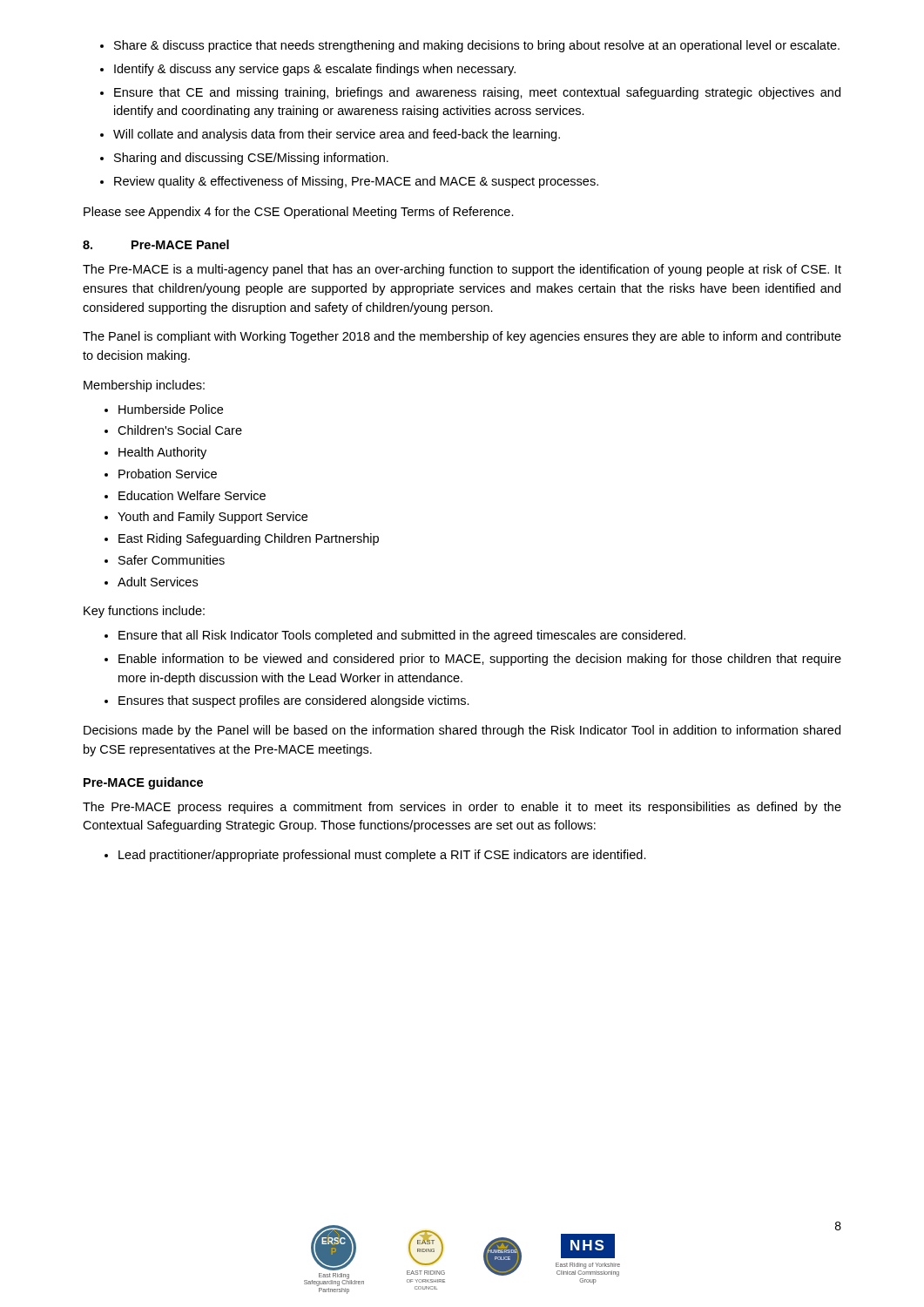This screenshot has width=924, height=1307.
Task: Click on the text block with the text "The Panel is compliant"
Action: tap(462, 346)
